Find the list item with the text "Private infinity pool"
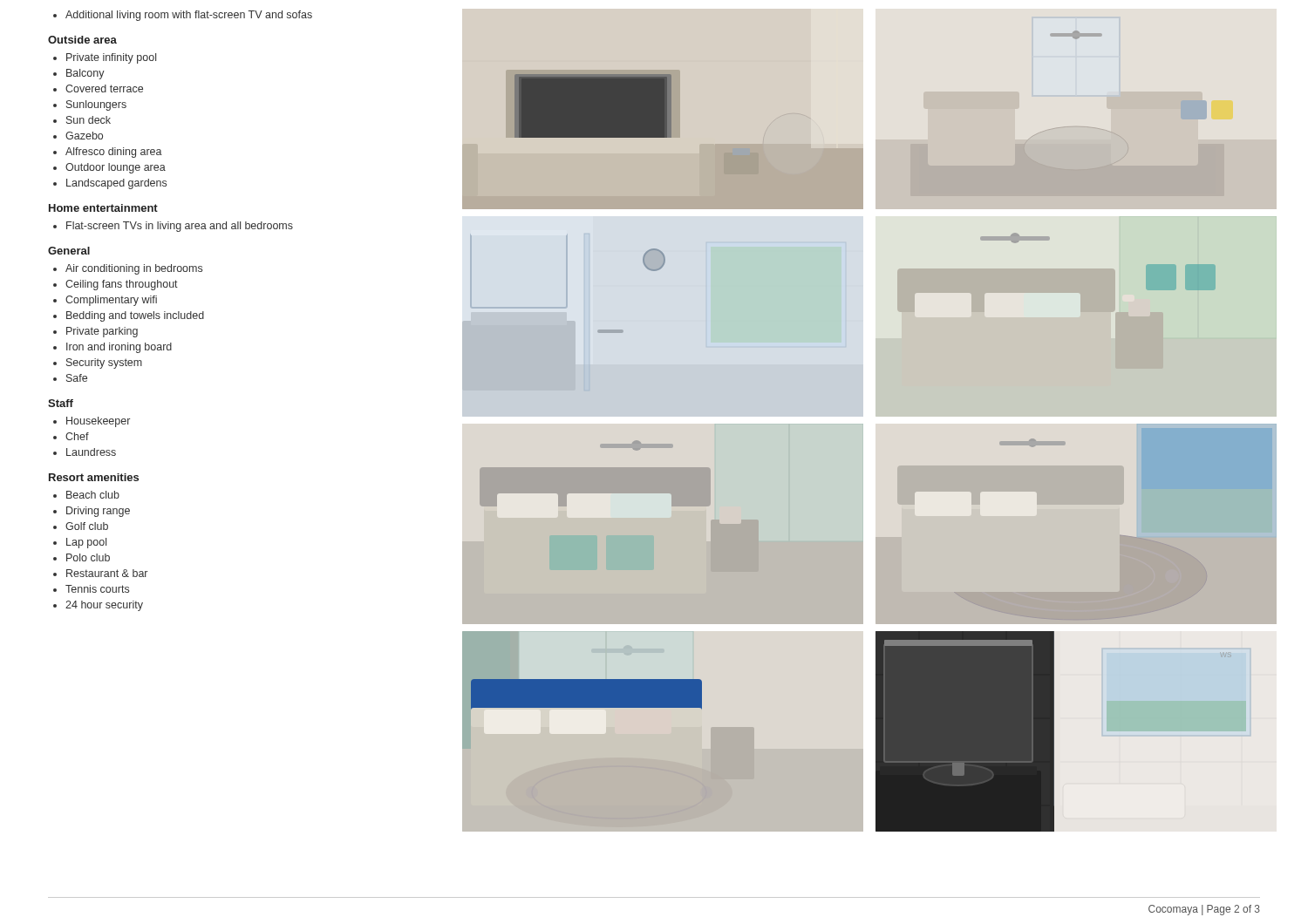 pyautogui.click(x=105, y=58)
